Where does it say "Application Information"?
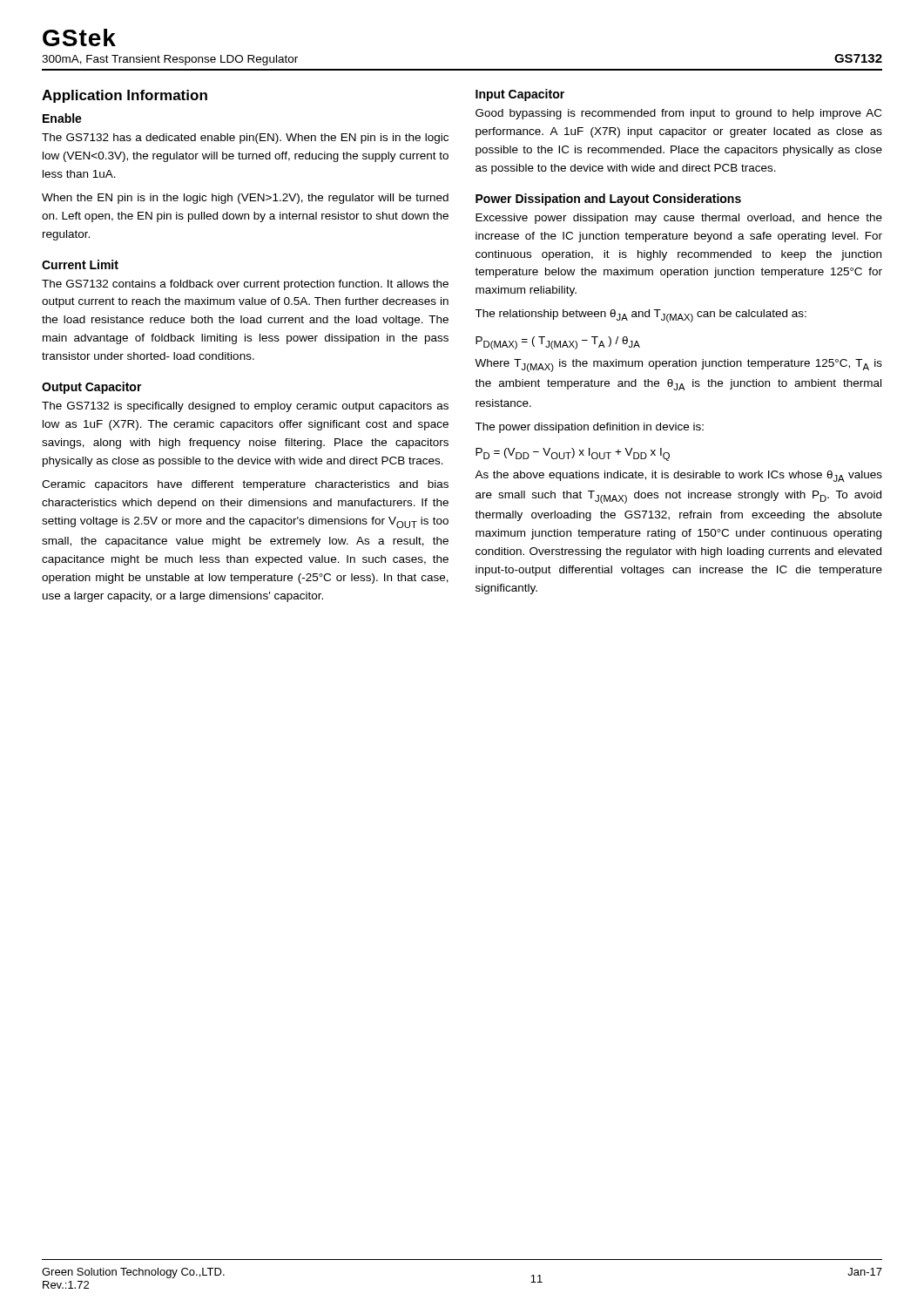Viewport: 924px width, 1307px height. pos(125,95)
